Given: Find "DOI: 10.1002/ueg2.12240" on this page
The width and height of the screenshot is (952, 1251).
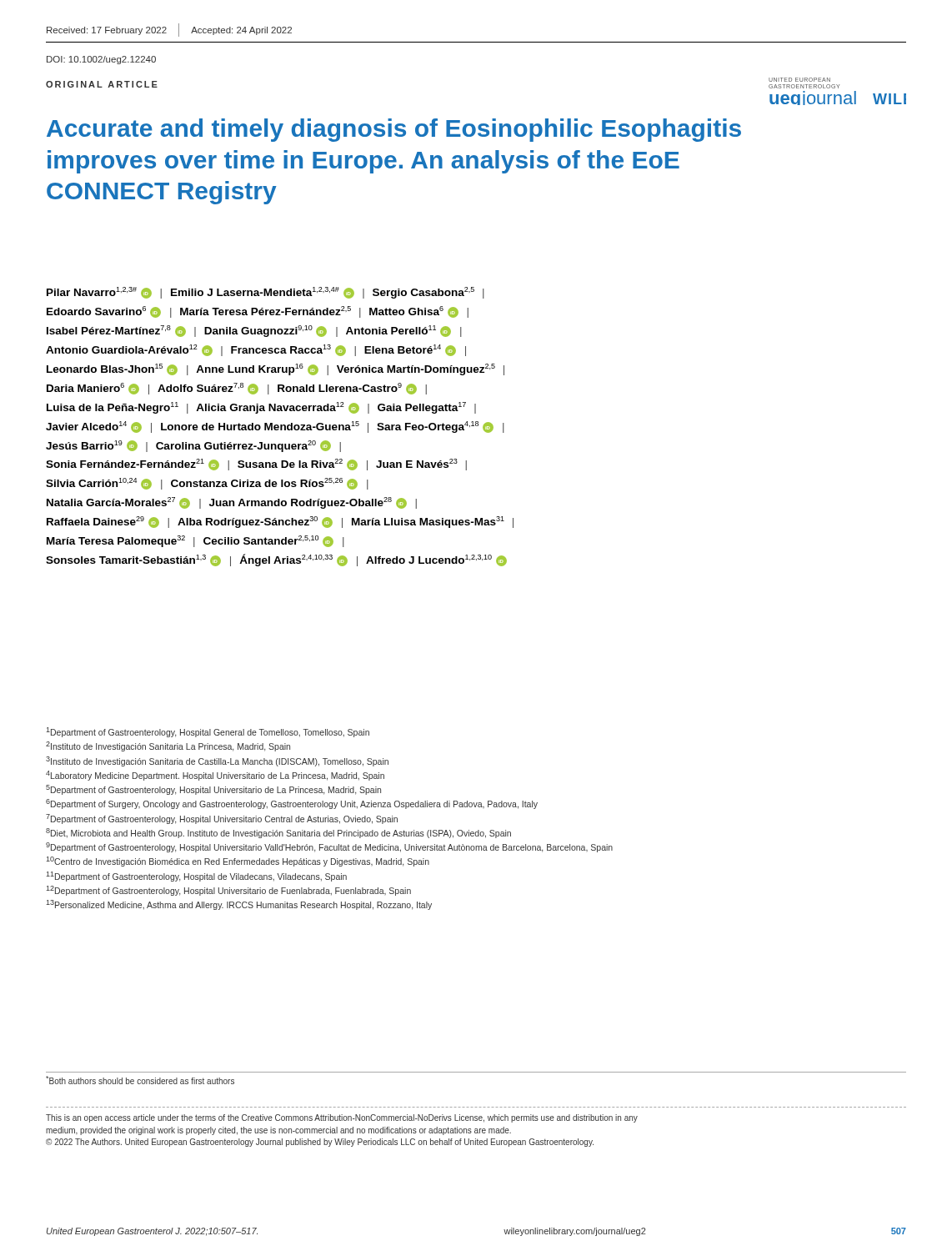Looking at the screenshot, I should [x=101, y=59].
